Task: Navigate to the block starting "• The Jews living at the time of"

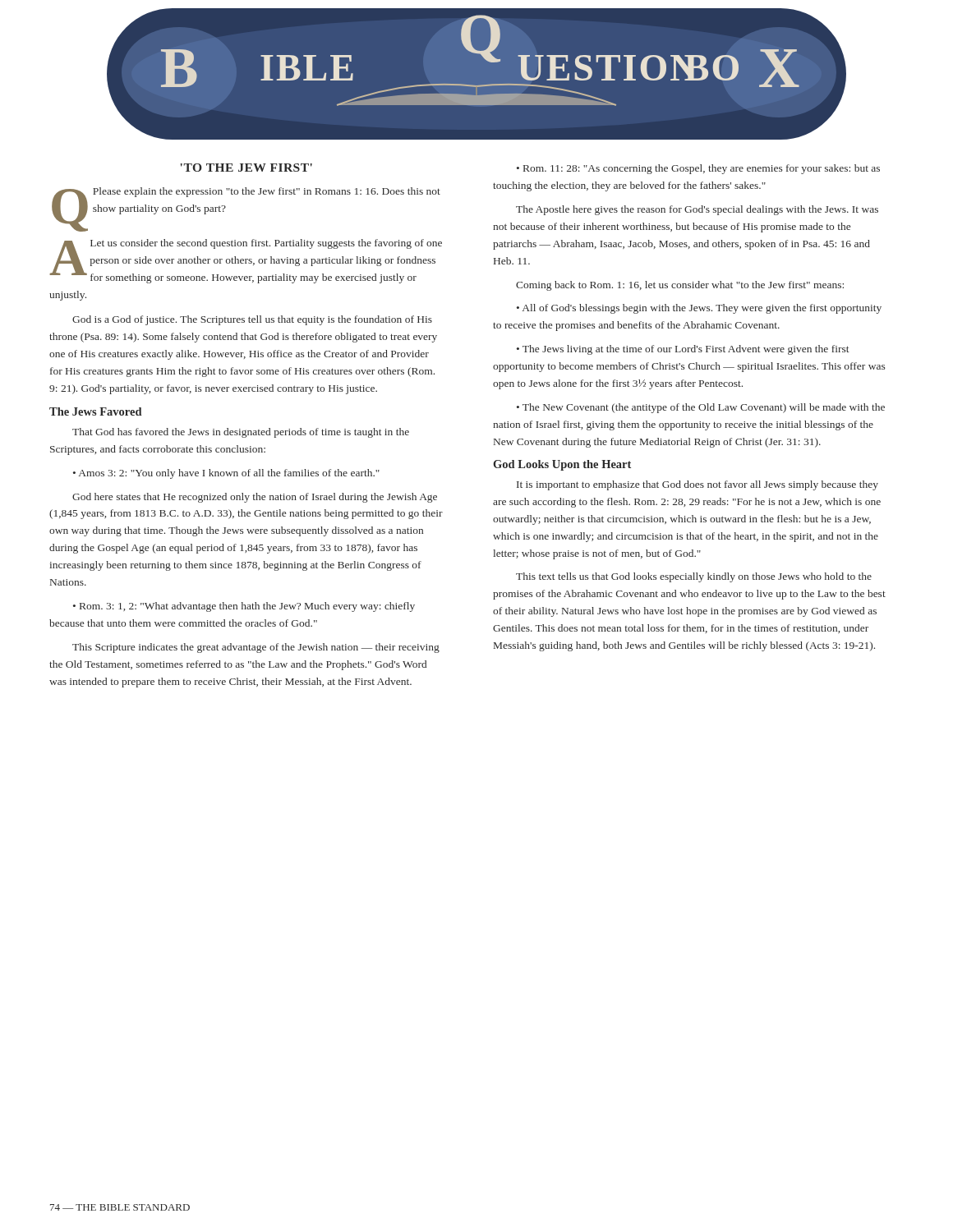Action: tap(689, 366)
